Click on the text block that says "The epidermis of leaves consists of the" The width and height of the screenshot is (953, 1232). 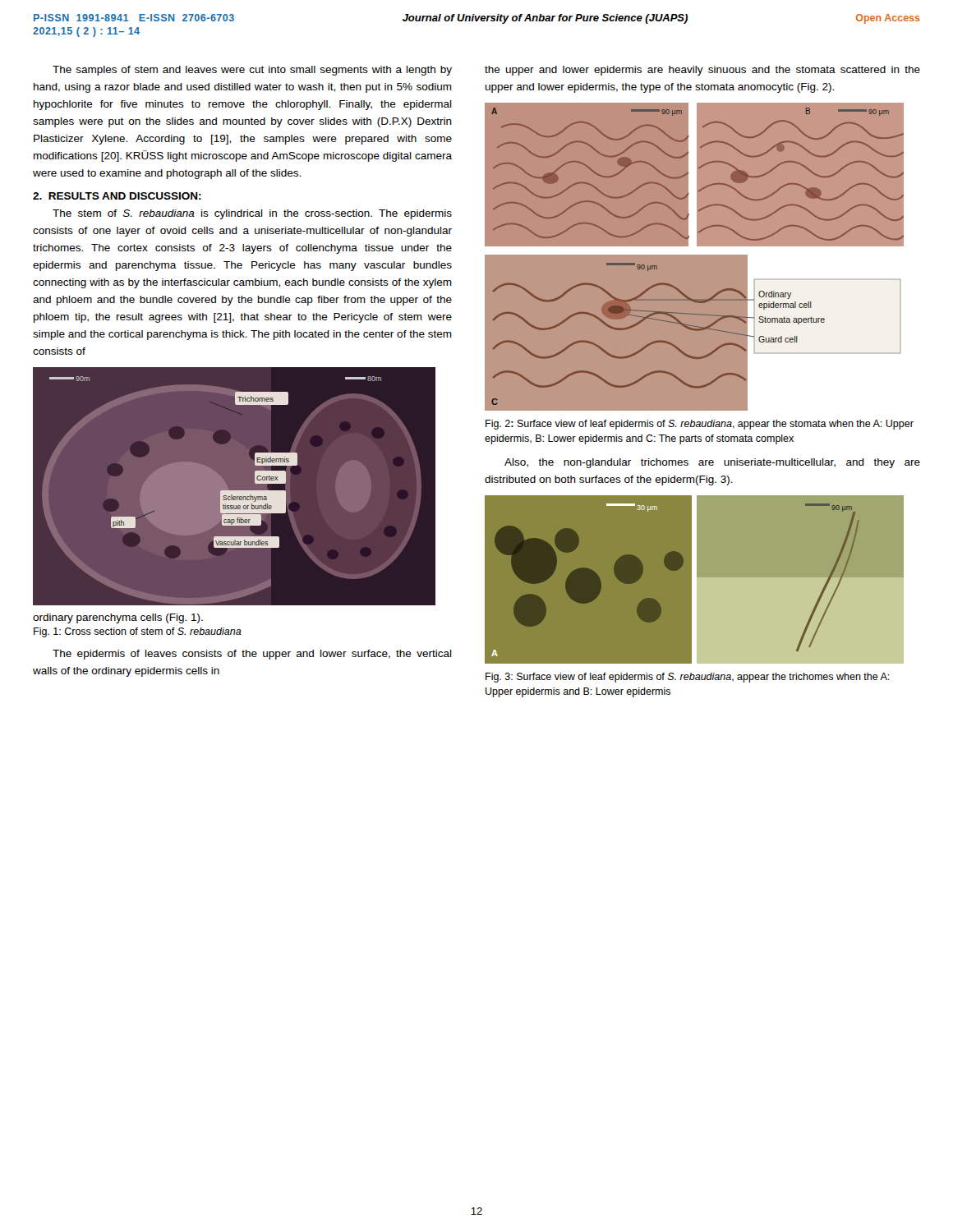[242, 663]
